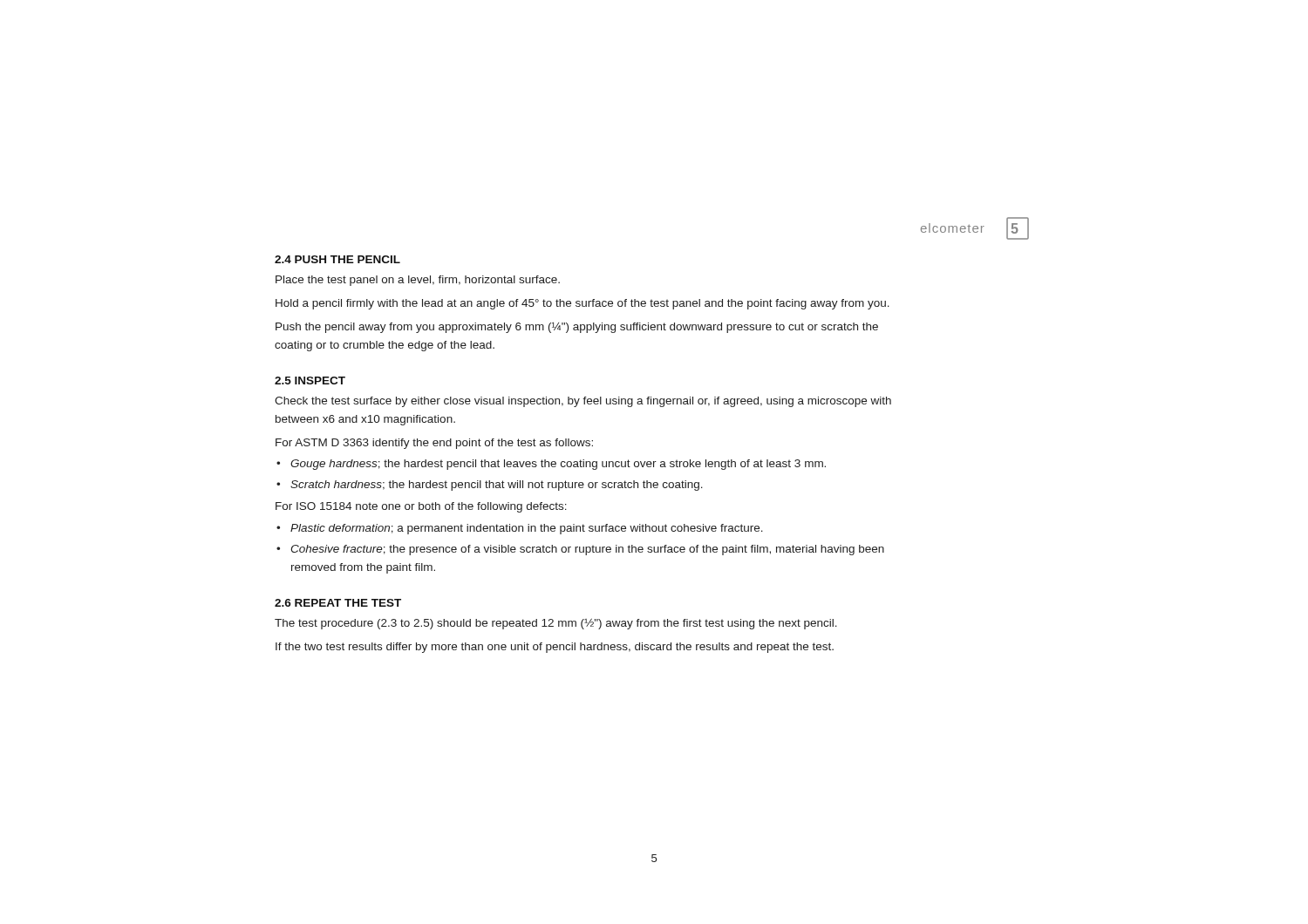Select the passage starting "Gouge hardness; the"
This screenshot has width=1308, height=924.
pos(559,464)
